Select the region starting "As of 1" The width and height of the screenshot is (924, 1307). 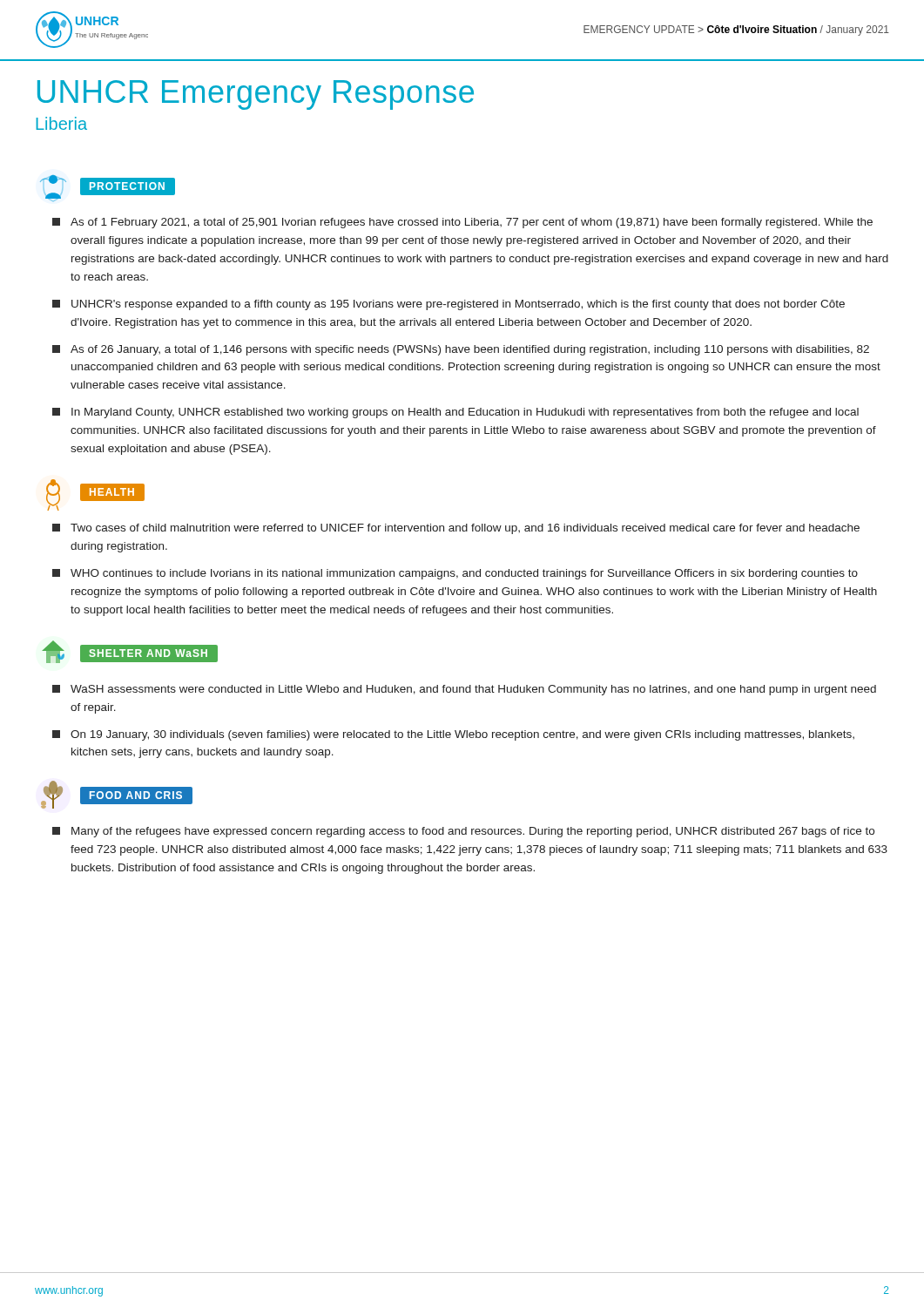point(480,250)
